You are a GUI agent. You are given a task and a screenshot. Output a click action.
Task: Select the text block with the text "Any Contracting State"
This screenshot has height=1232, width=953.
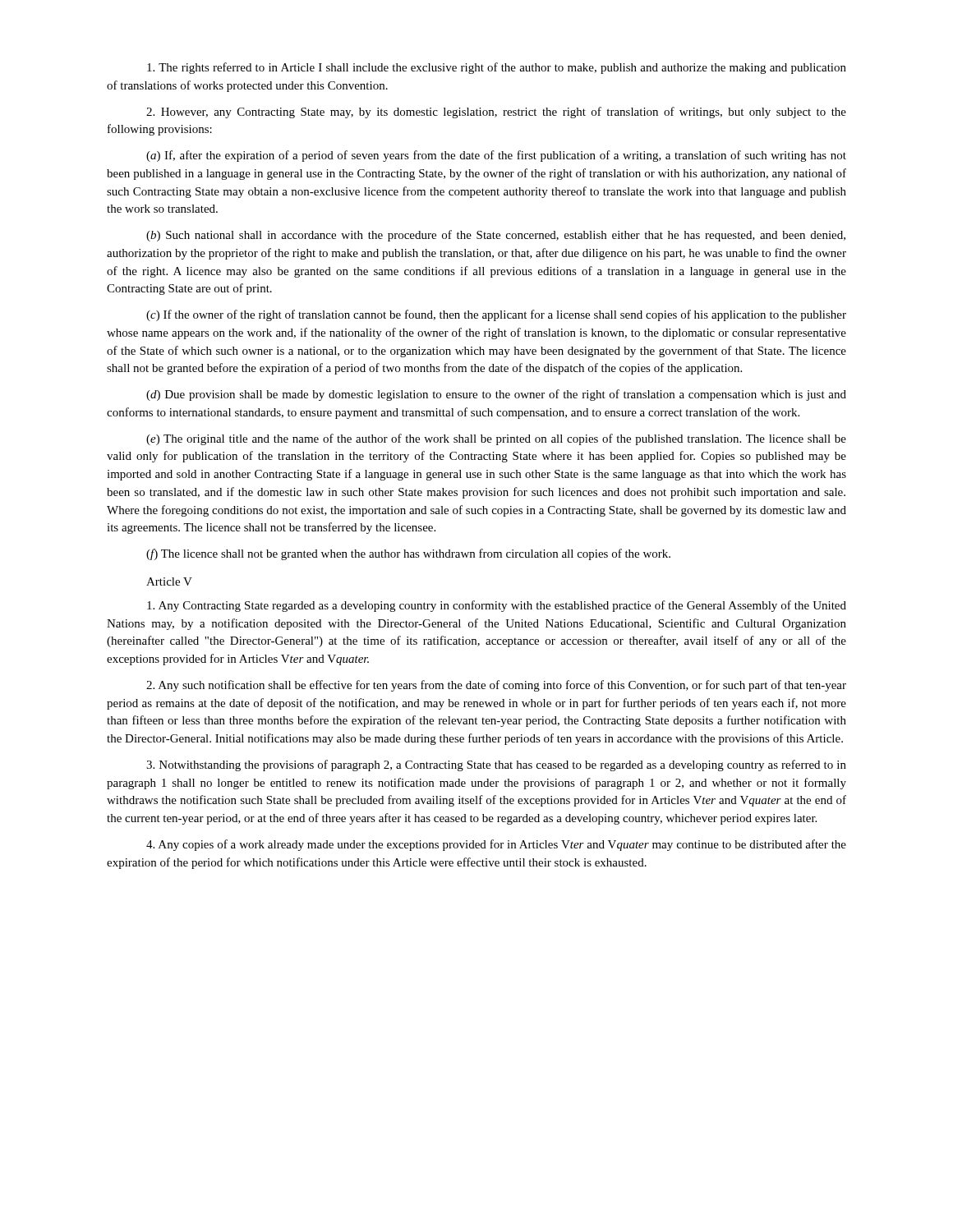coord(476,632)
